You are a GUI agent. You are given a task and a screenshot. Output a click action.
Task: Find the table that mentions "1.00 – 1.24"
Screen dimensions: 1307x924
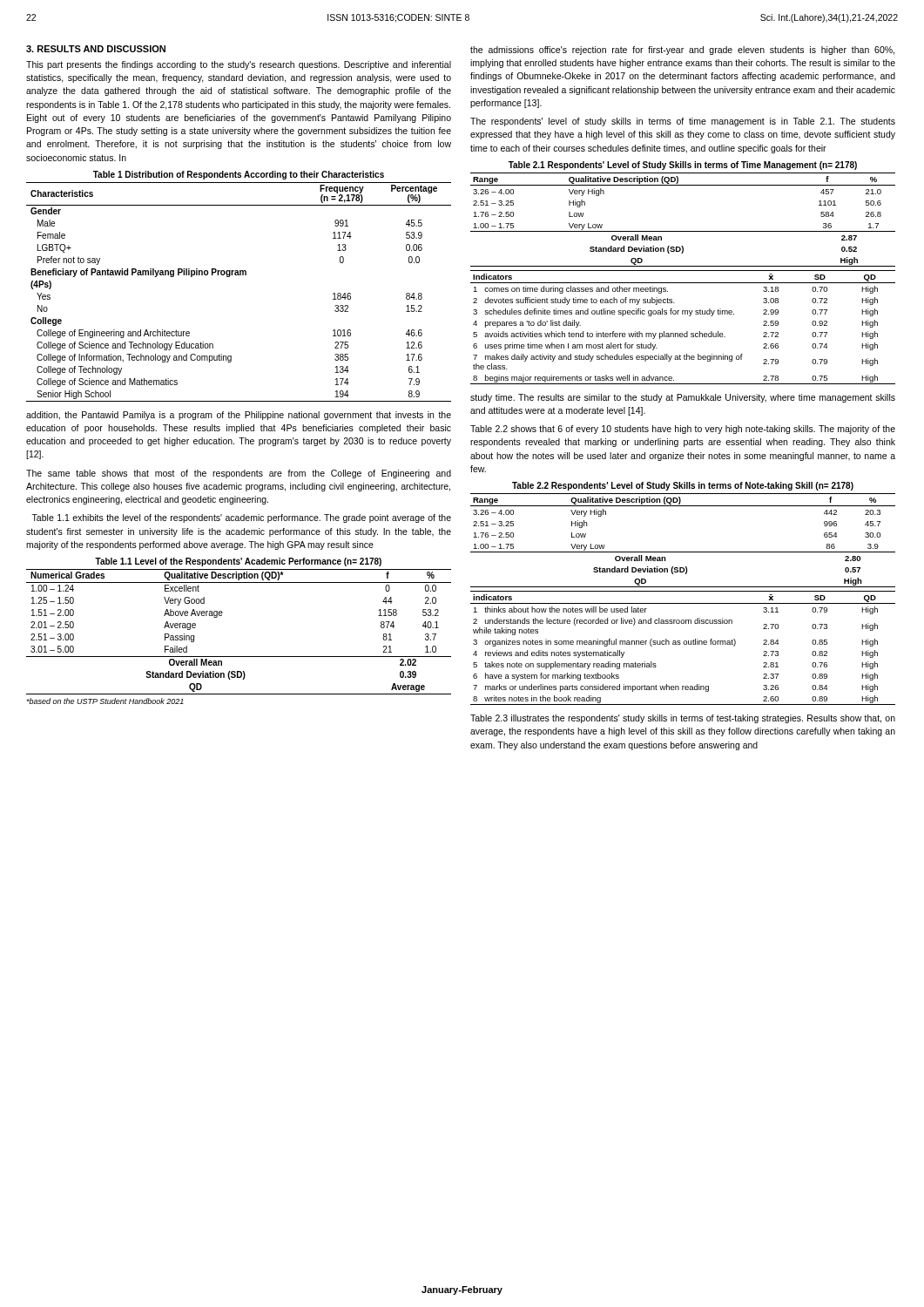click(239, 632)
